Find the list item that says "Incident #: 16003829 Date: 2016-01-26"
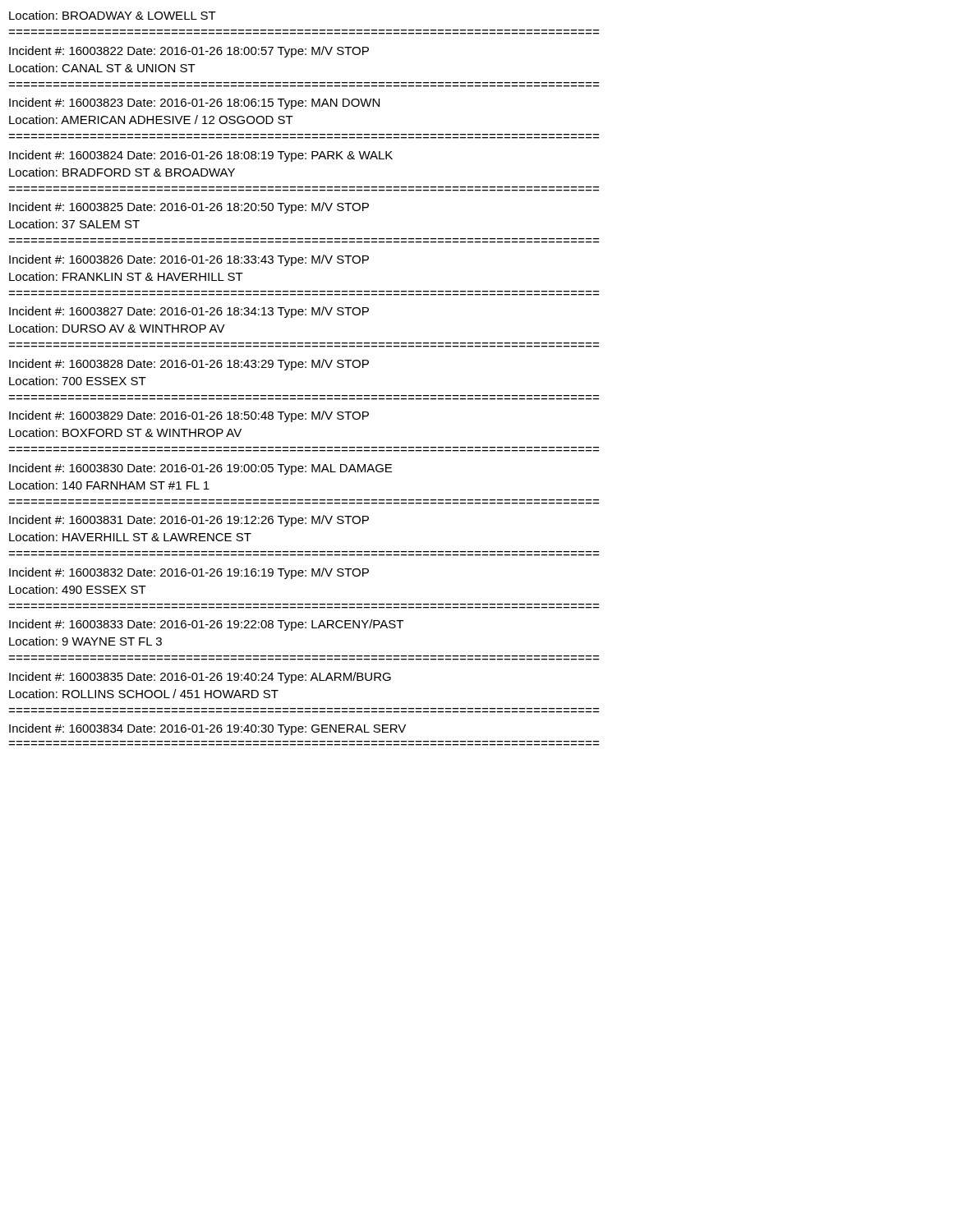Image resolution: width=953 pixels, height=1232 pixels. point(189,416)
